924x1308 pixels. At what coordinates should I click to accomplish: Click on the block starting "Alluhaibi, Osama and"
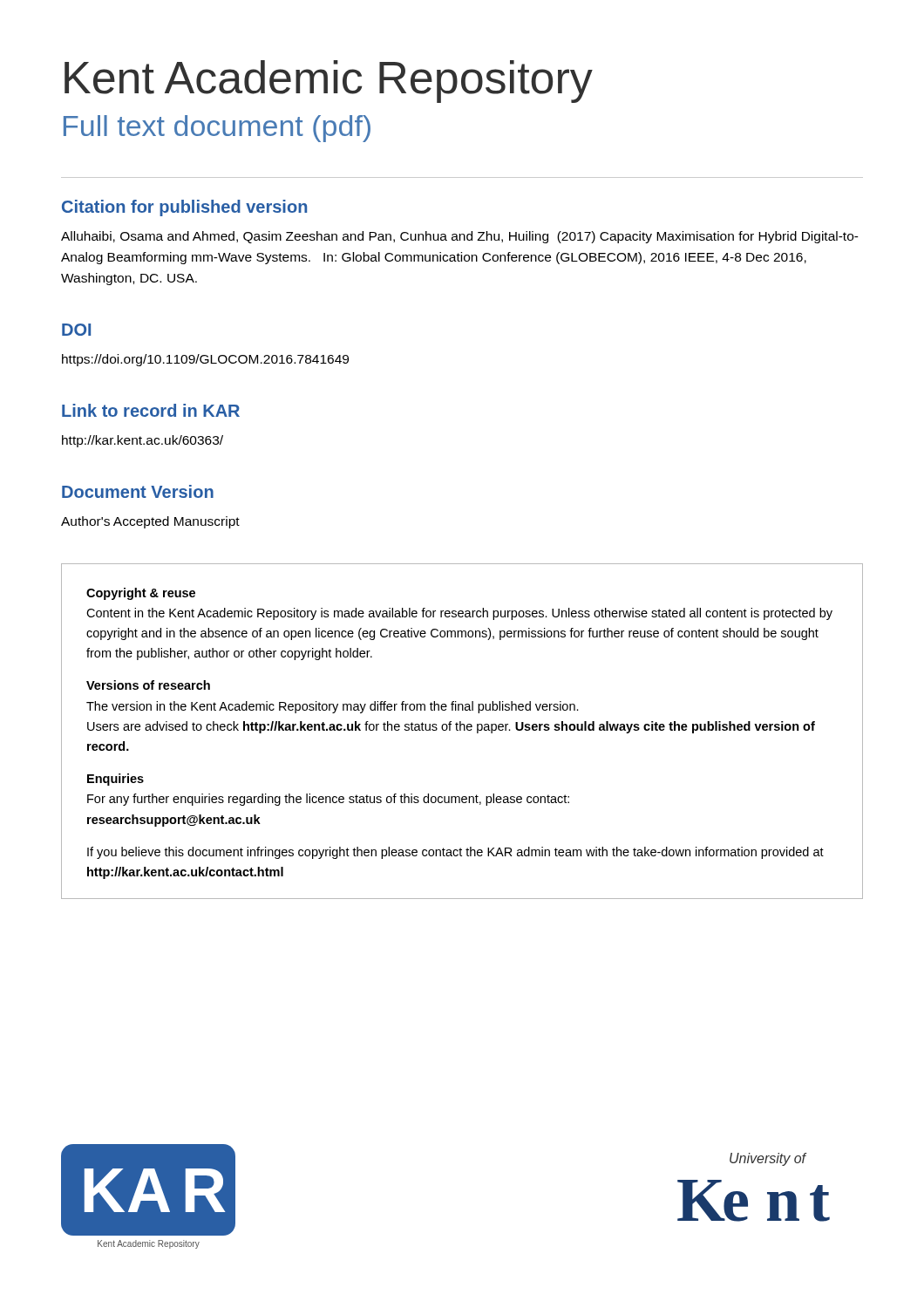460,256
